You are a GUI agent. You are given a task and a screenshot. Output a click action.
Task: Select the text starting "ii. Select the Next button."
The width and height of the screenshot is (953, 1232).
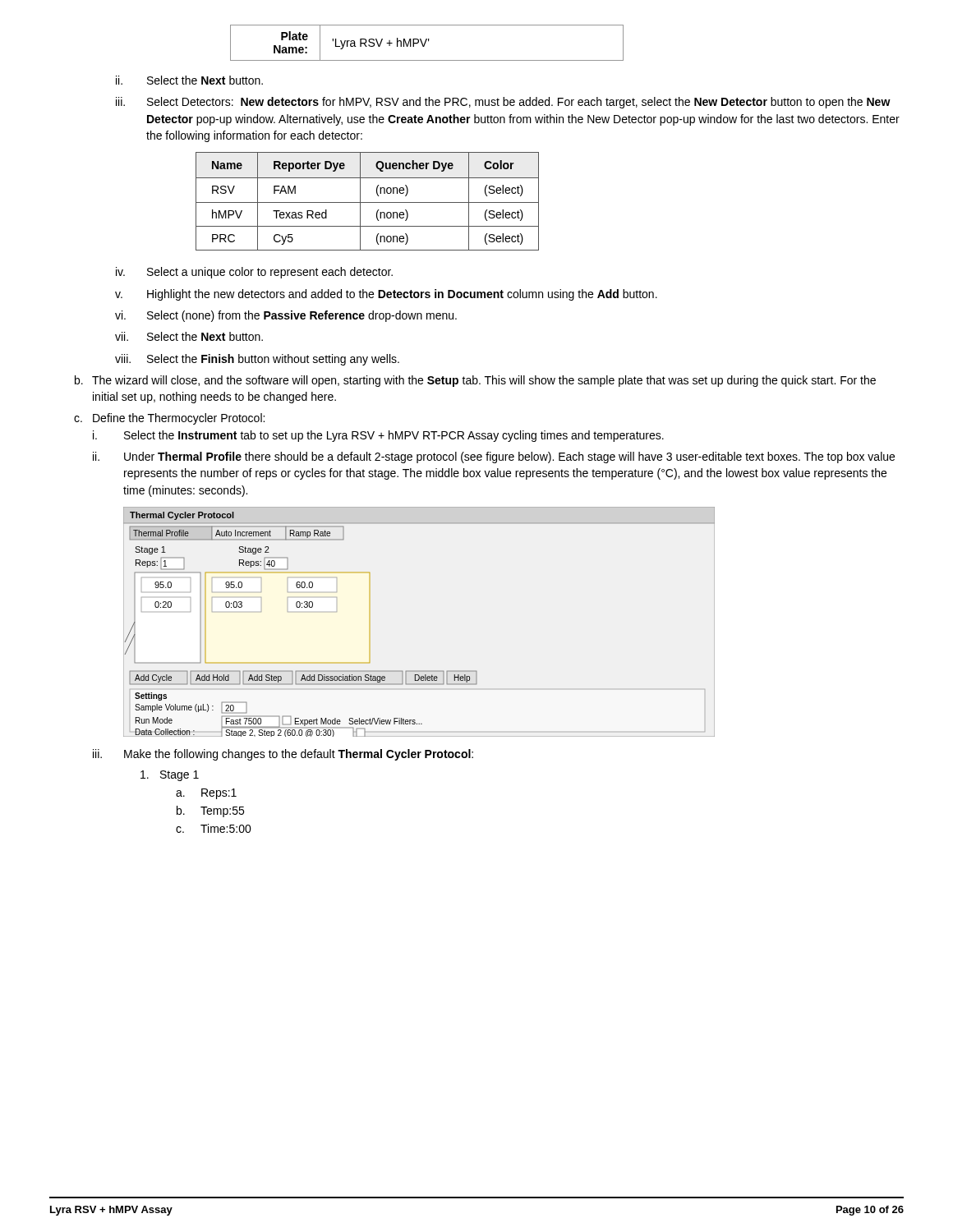[x=189, y=80]
